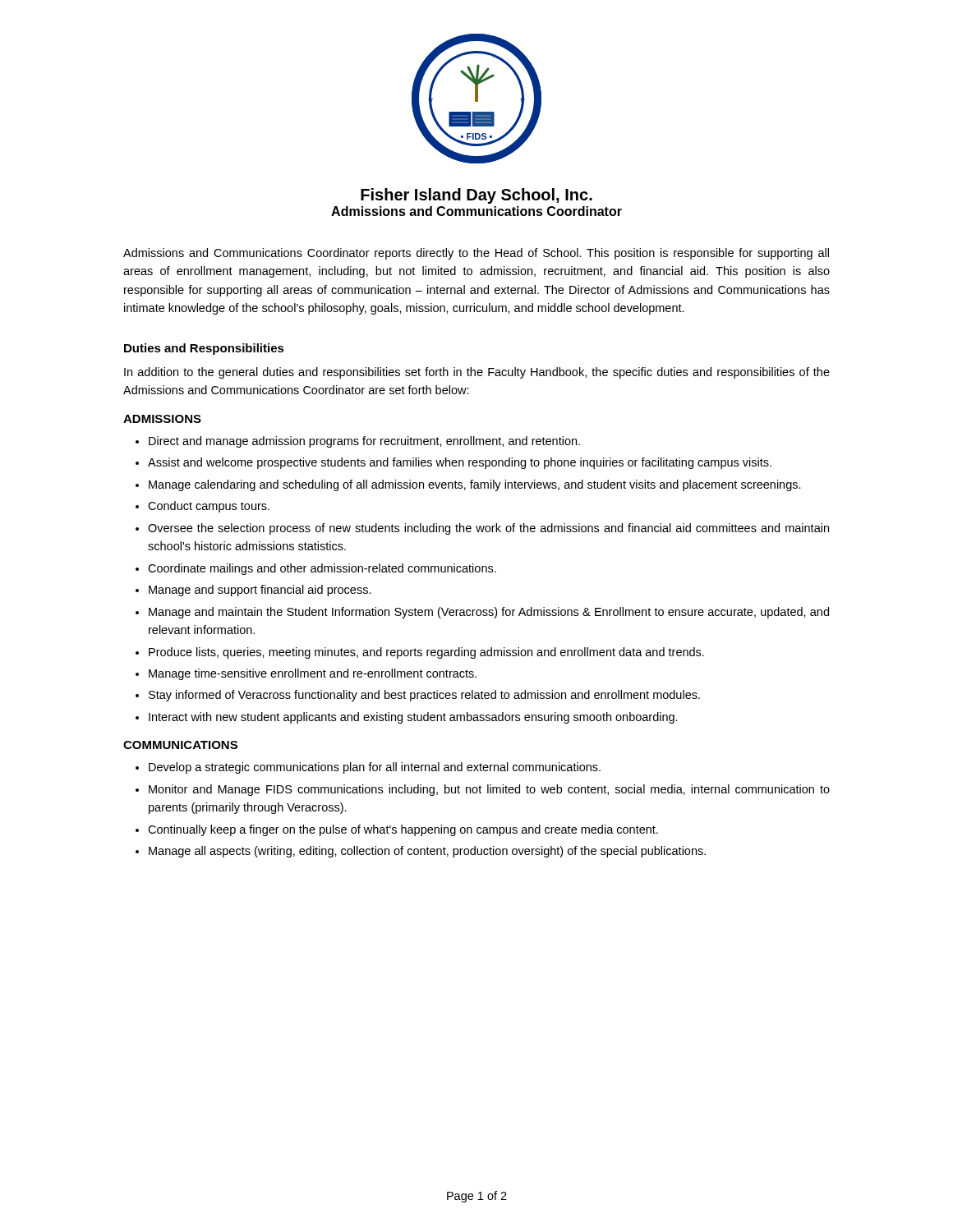Navigate to the passage starting "Manage time-sensitive enrollment and re-enrollment contracts."
The height and width of the screenshot is (1232, 953).
[x=313, y=673]
